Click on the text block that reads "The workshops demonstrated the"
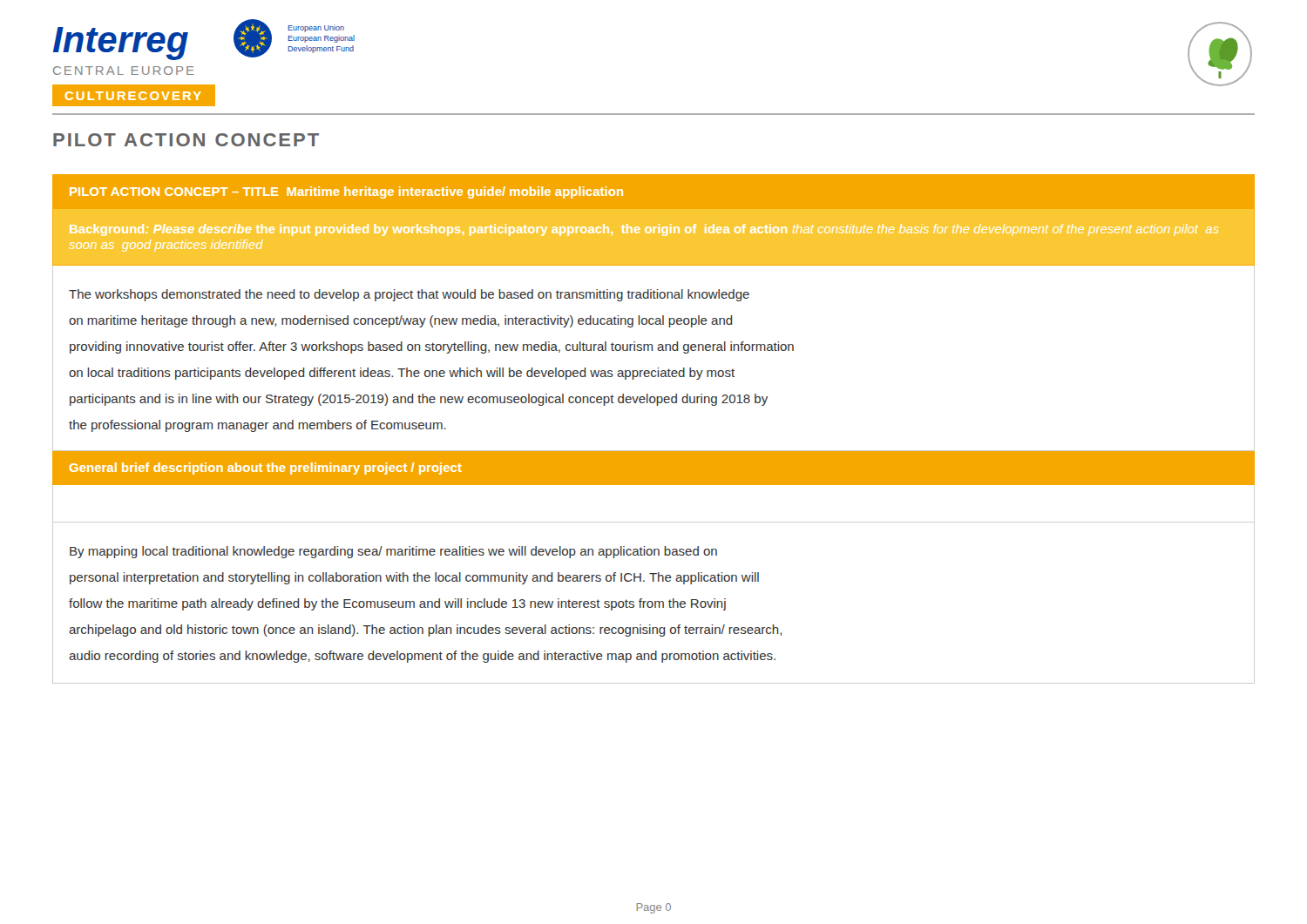 pyautogui.click(x=654, y=360)
